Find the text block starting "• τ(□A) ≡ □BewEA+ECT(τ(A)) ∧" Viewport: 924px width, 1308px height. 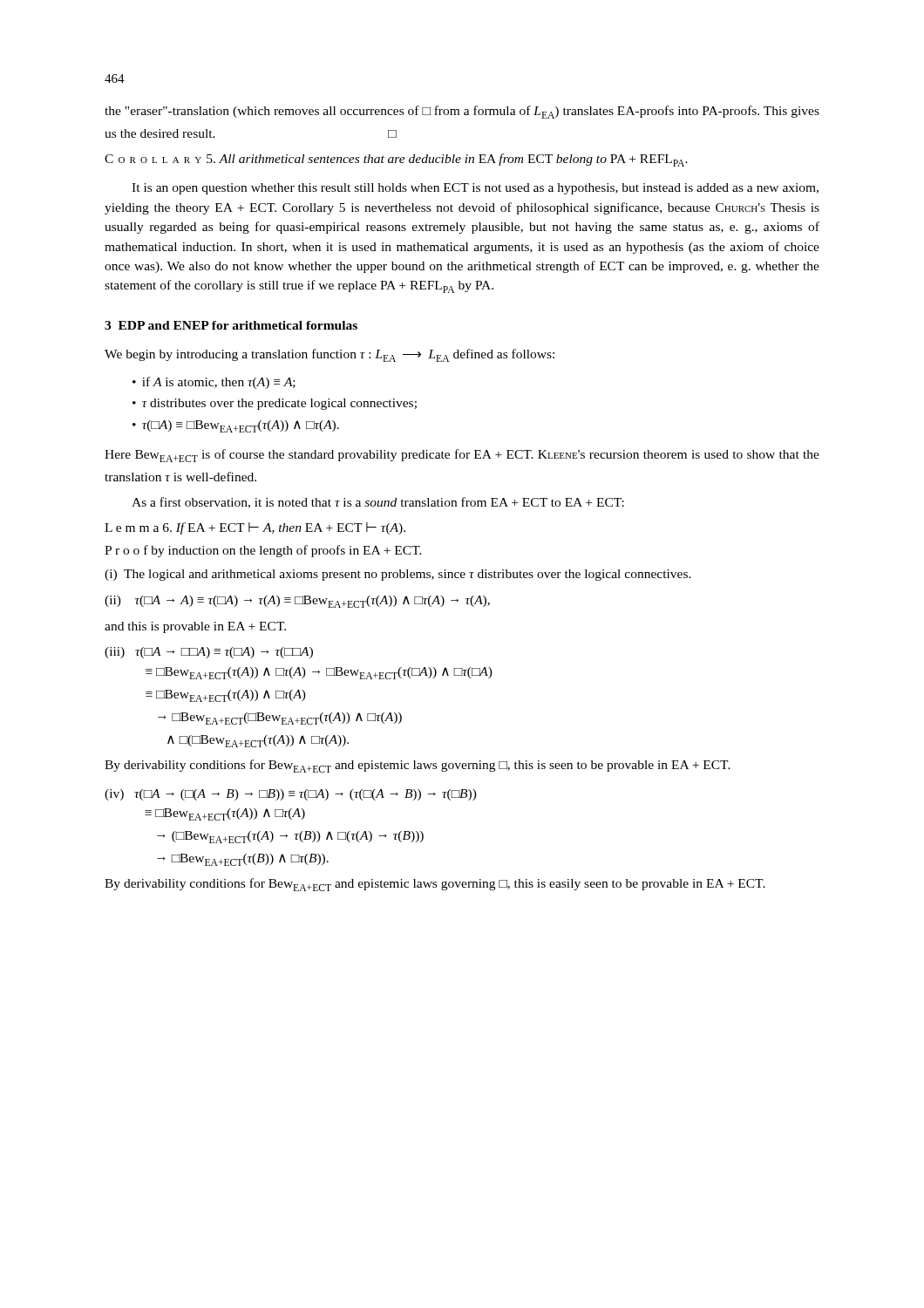(236, 426)
